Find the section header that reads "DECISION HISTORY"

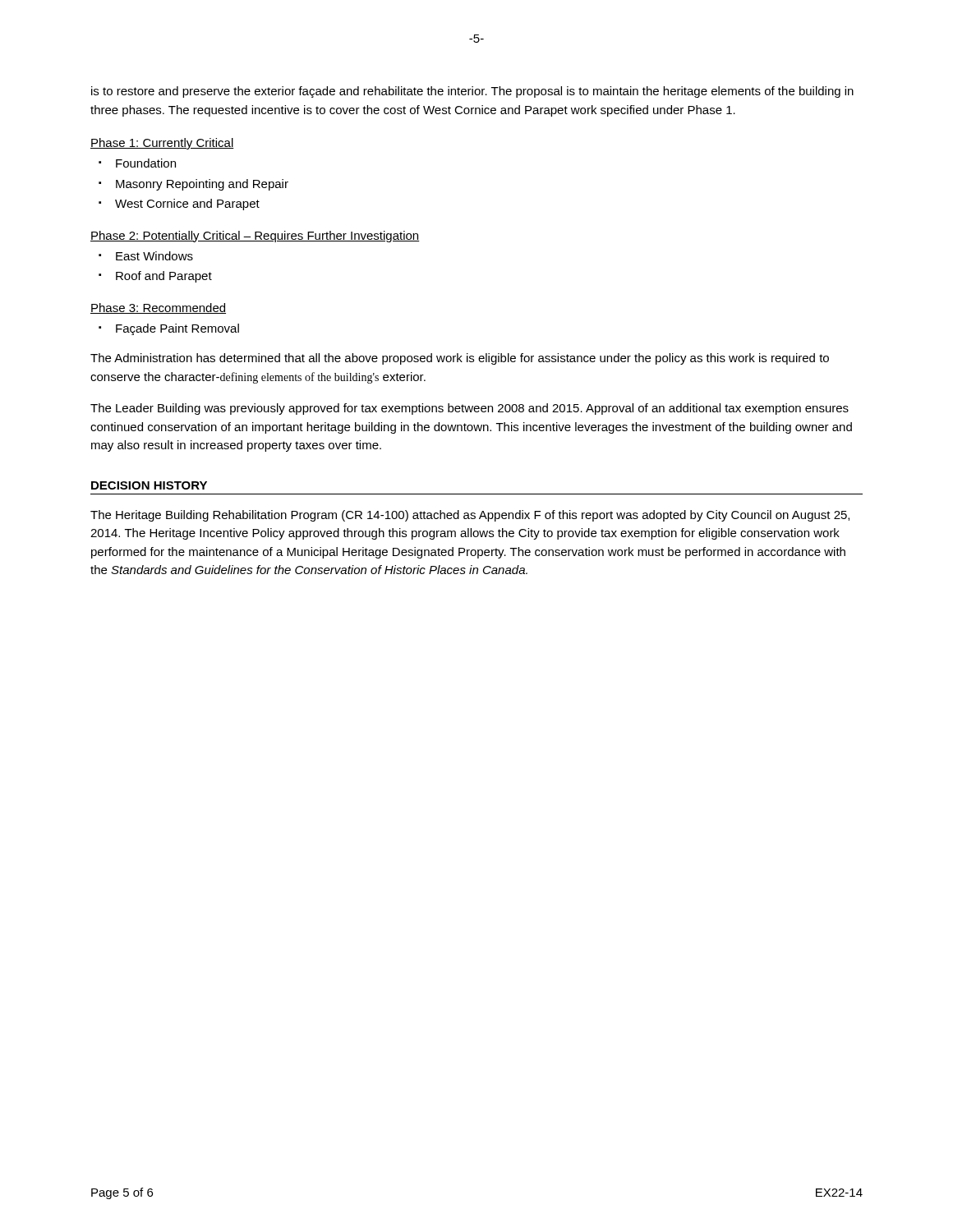tap(476, 486)
